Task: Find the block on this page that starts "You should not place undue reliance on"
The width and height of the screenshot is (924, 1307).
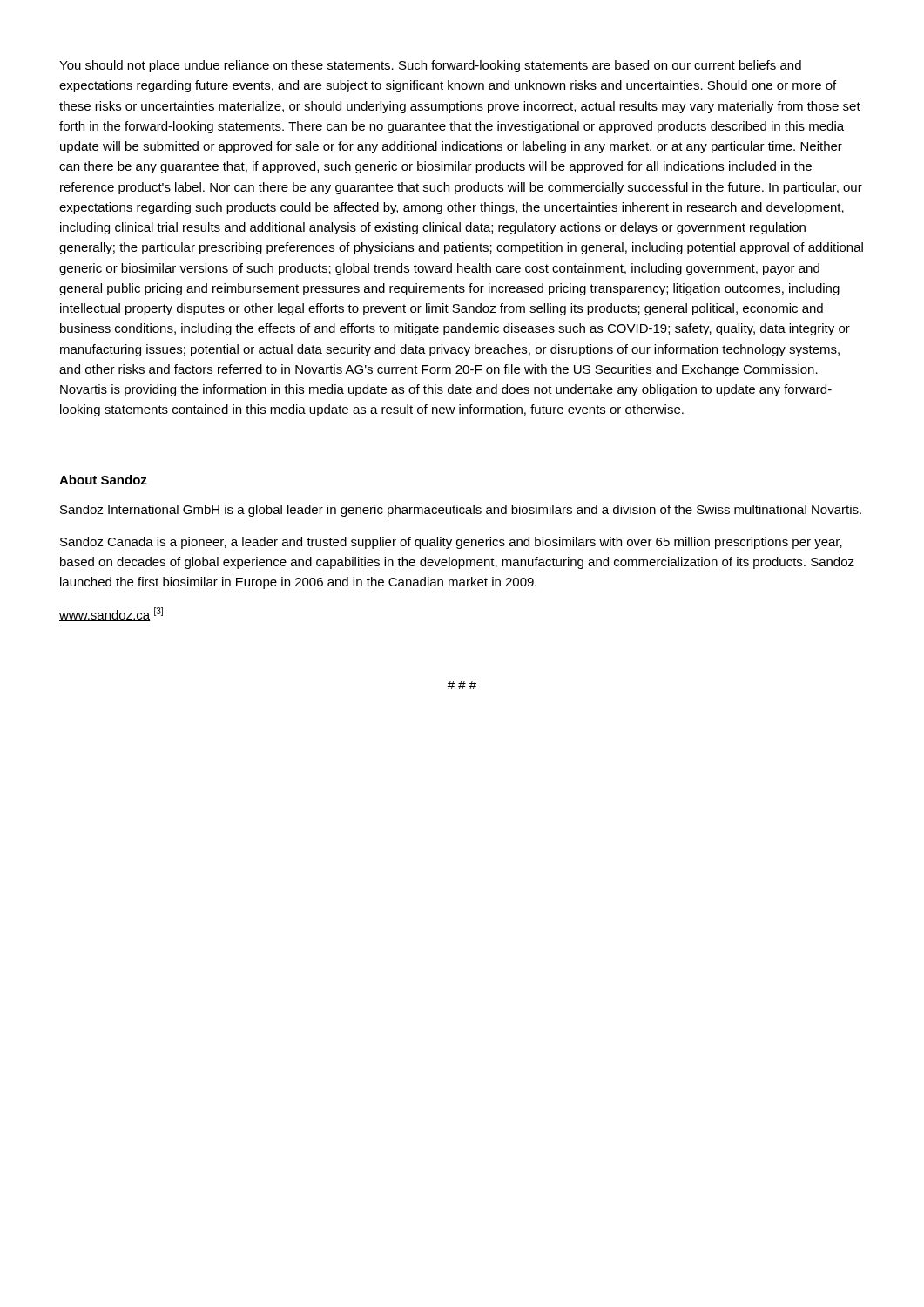Action: click(462, 237)
